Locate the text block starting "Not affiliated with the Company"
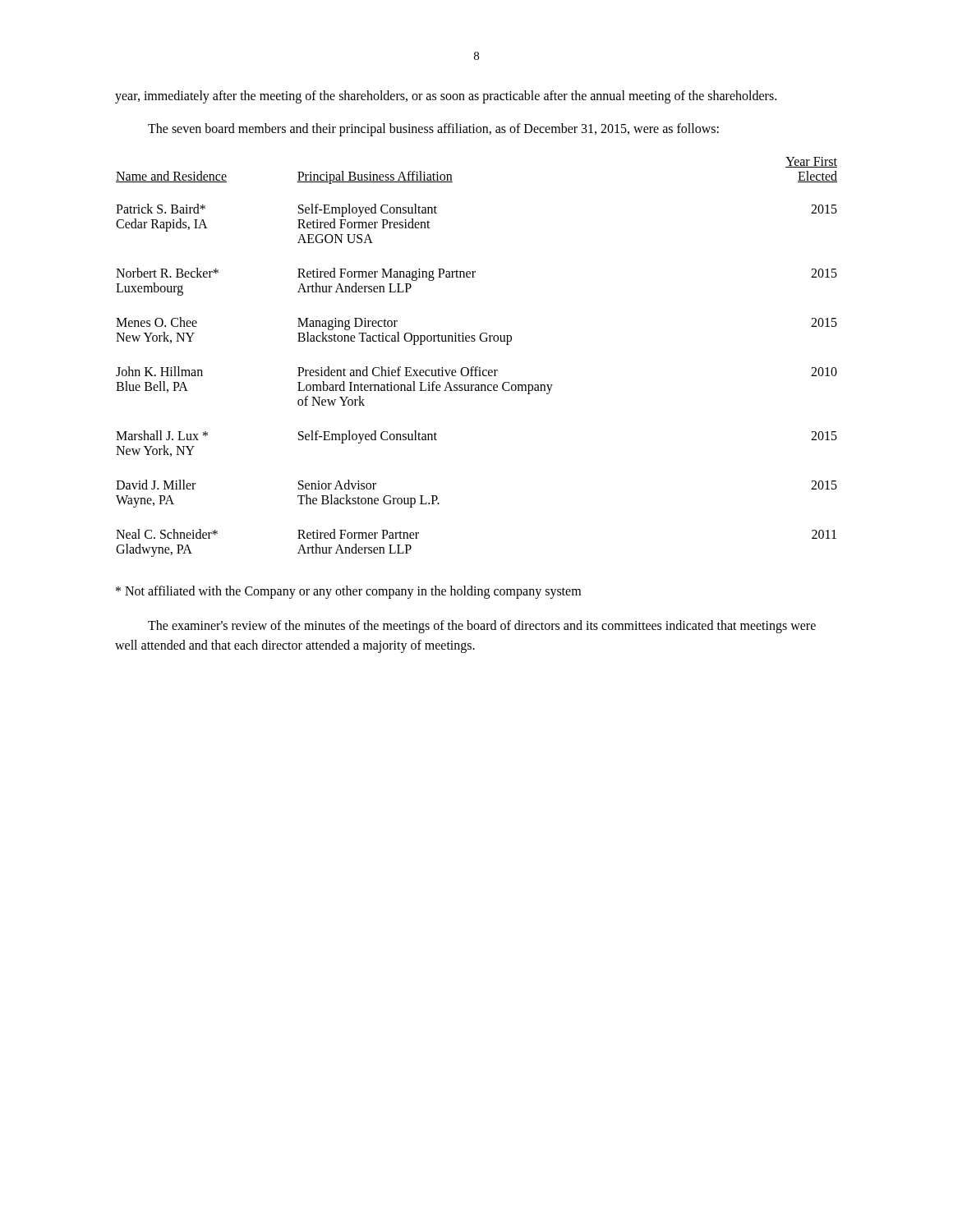The width and height of the screenshot is (953, 1232). [348, 591]
